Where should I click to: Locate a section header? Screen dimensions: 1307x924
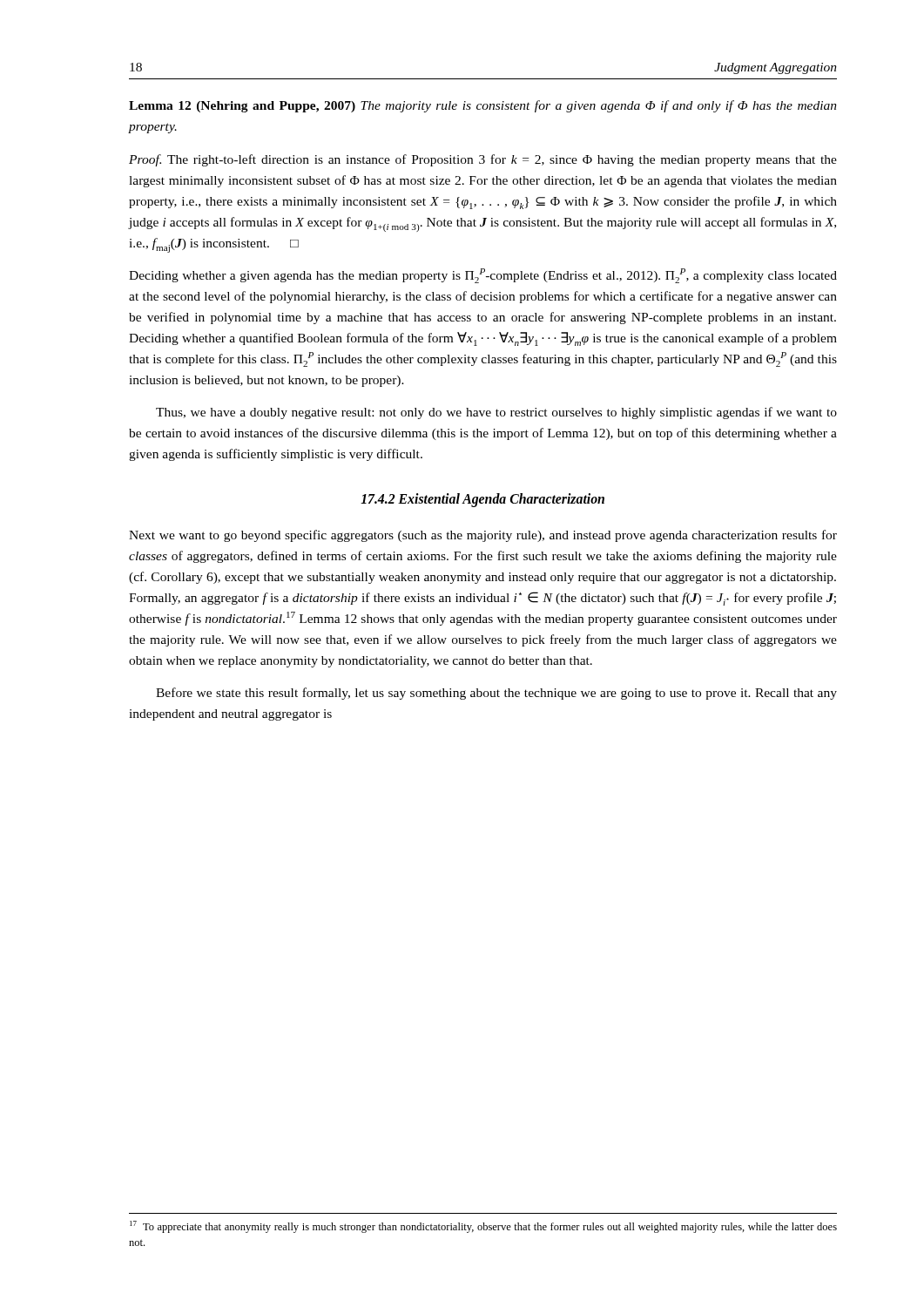click(x=483, y=500)
